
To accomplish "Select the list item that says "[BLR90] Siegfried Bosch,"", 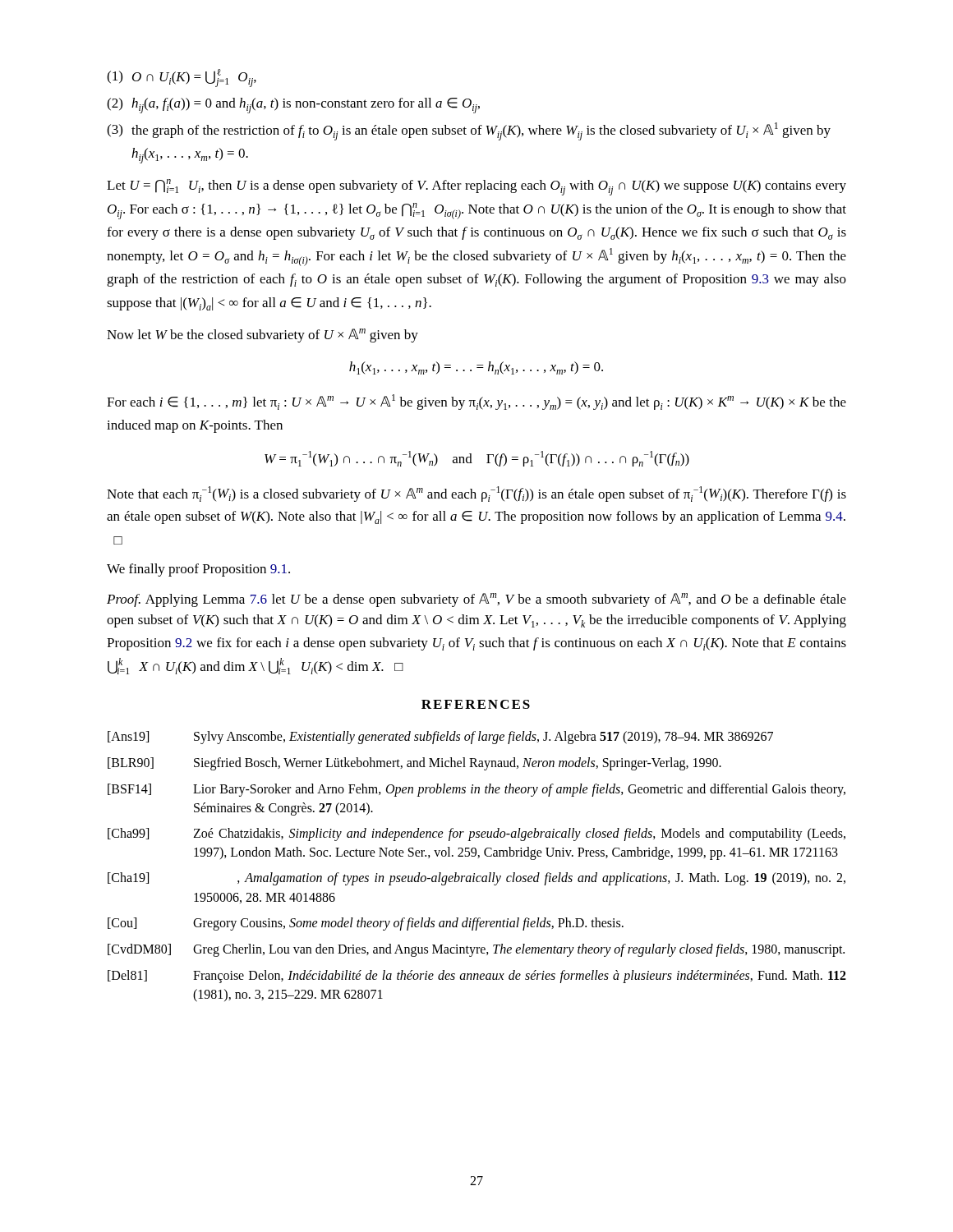I will pos(476,763).
